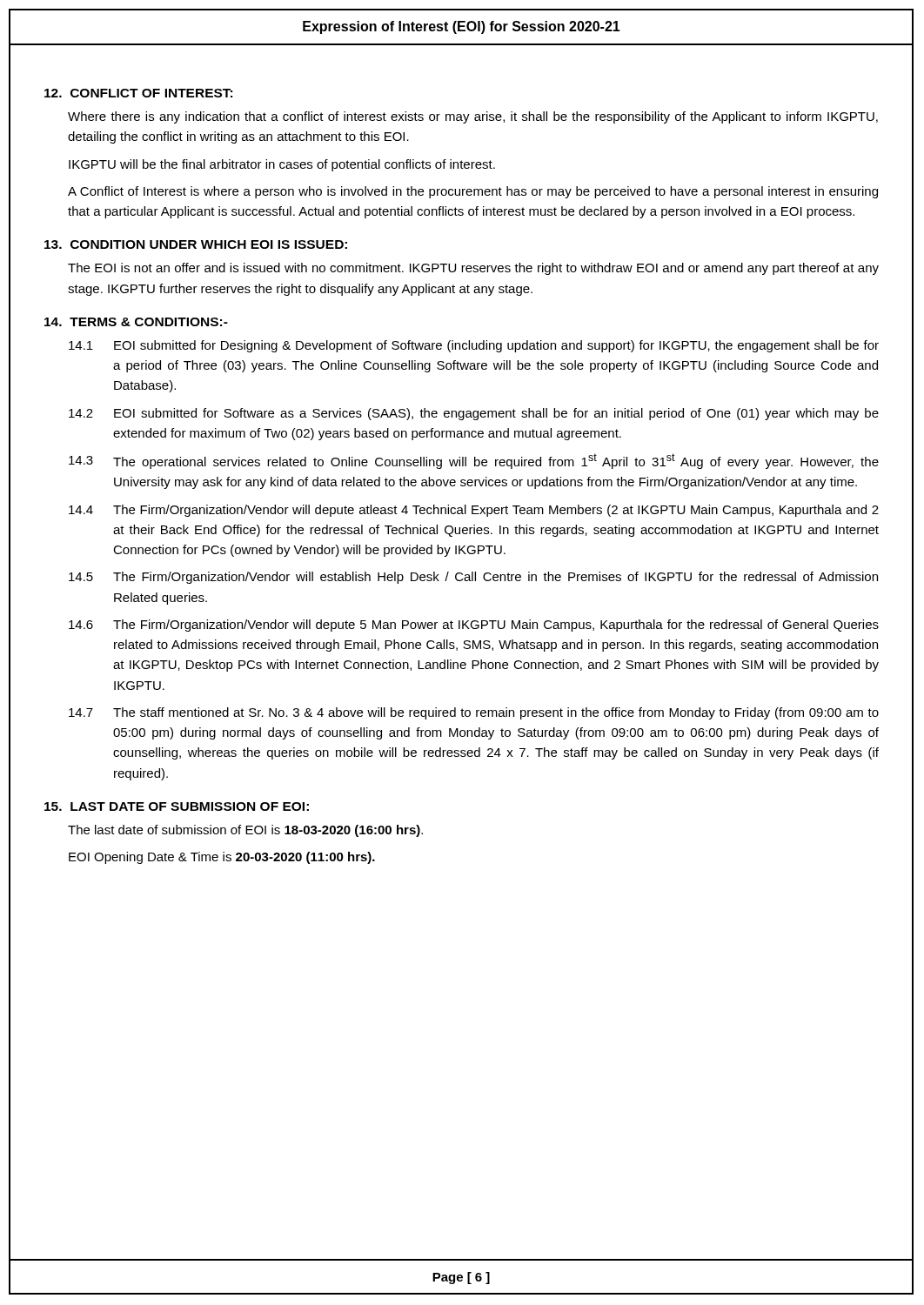
Task: Locate the region starting "Where there is any"
Action: pos(473,126)
